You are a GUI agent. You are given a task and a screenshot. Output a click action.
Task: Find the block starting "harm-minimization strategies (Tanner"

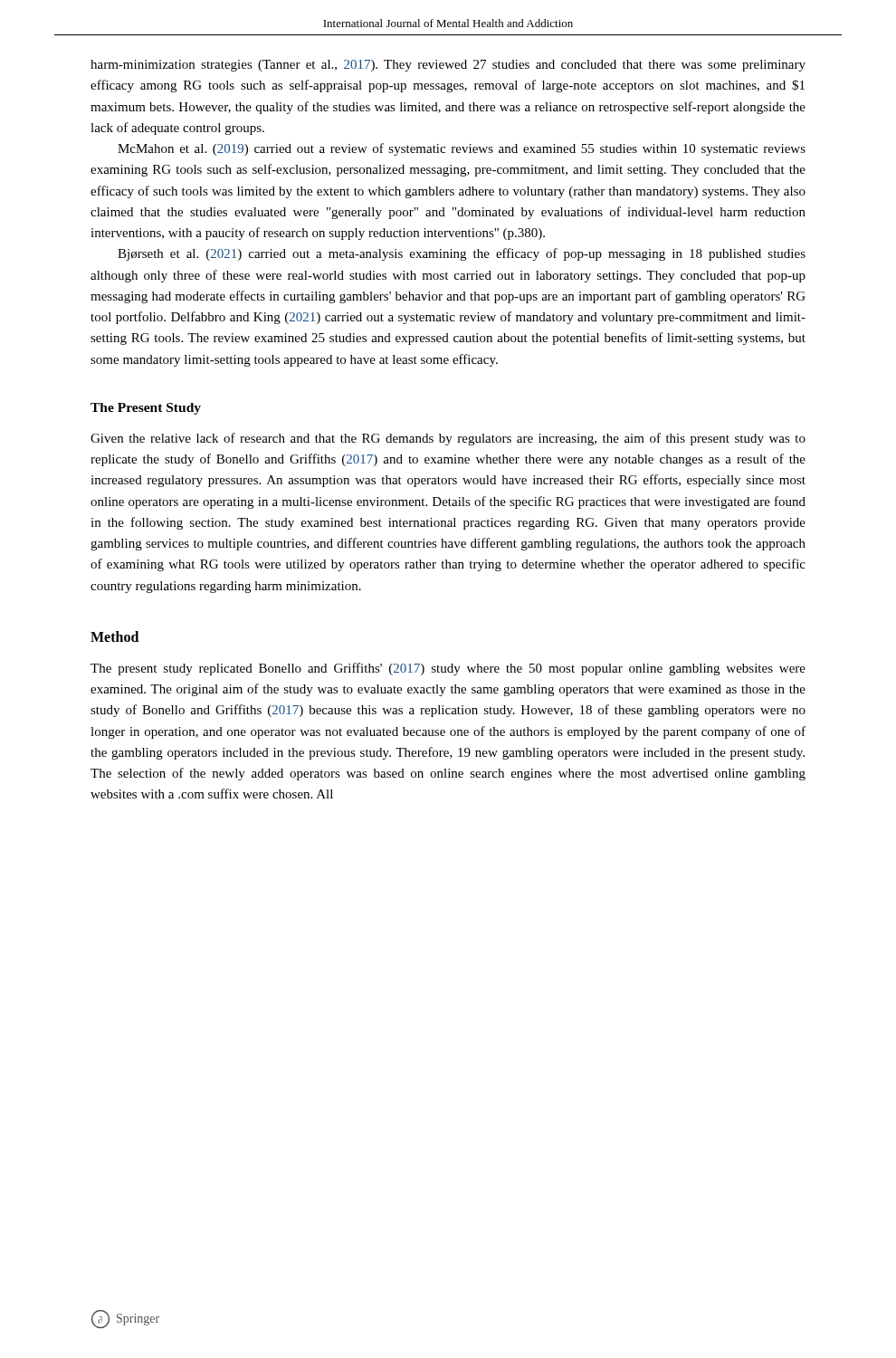click(x=448, y=96)
